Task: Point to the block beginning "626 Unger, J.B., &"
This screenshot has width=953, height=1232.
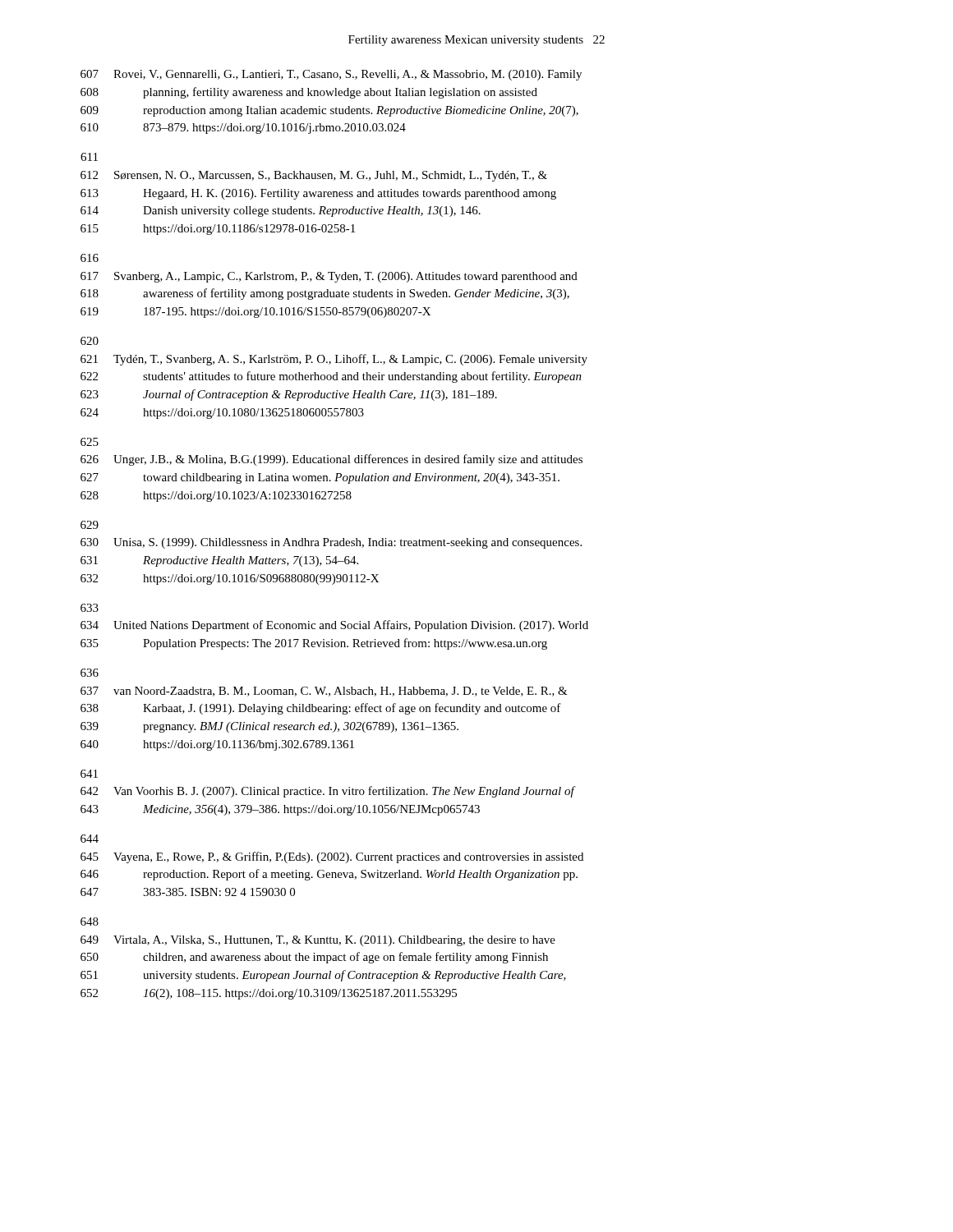Action: pyautogui.click(x=476, y=478)
